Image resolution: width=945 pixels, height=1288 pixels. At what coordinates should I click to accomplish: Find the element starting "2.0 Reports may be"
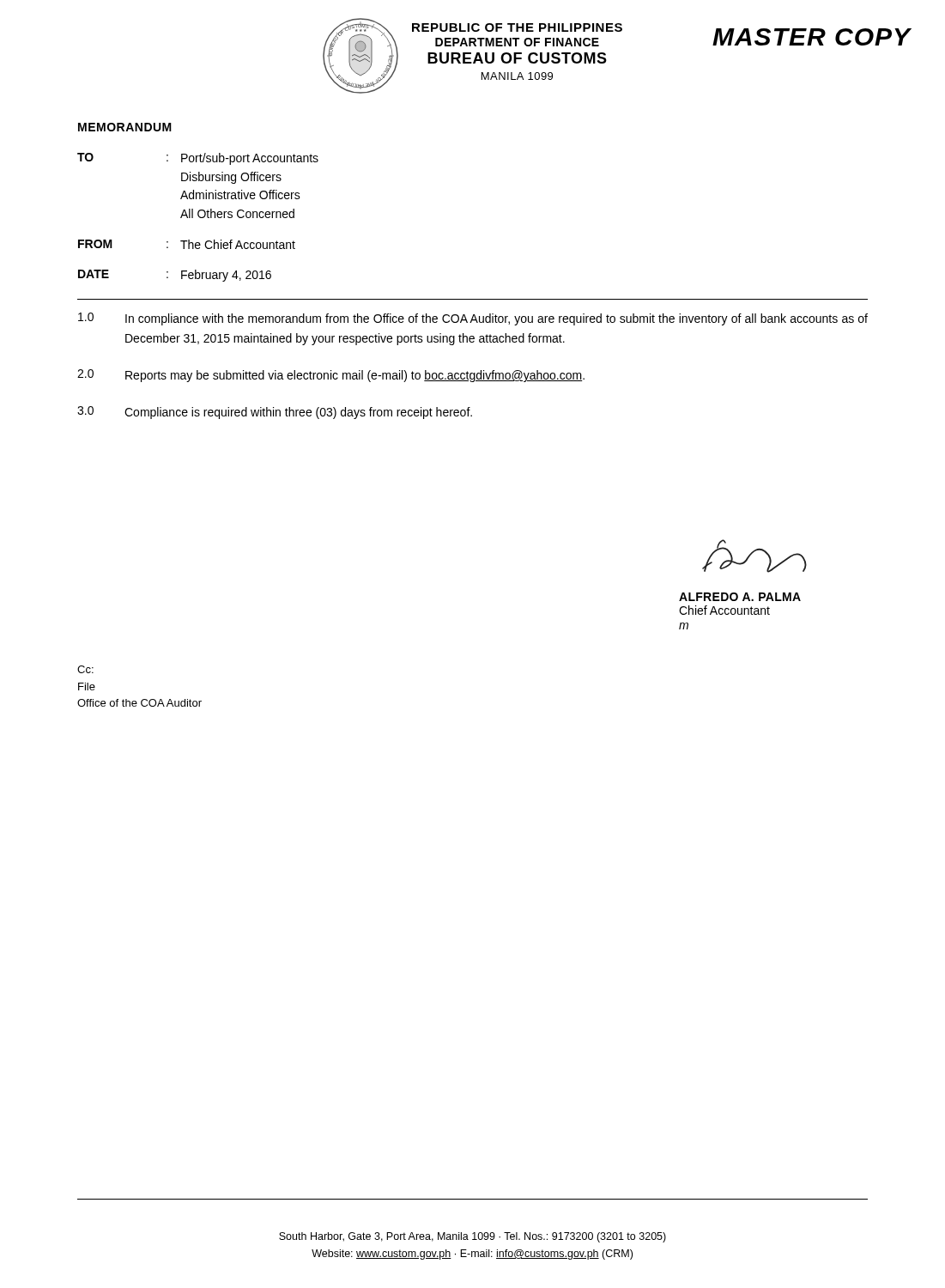(x=472, y=376)
